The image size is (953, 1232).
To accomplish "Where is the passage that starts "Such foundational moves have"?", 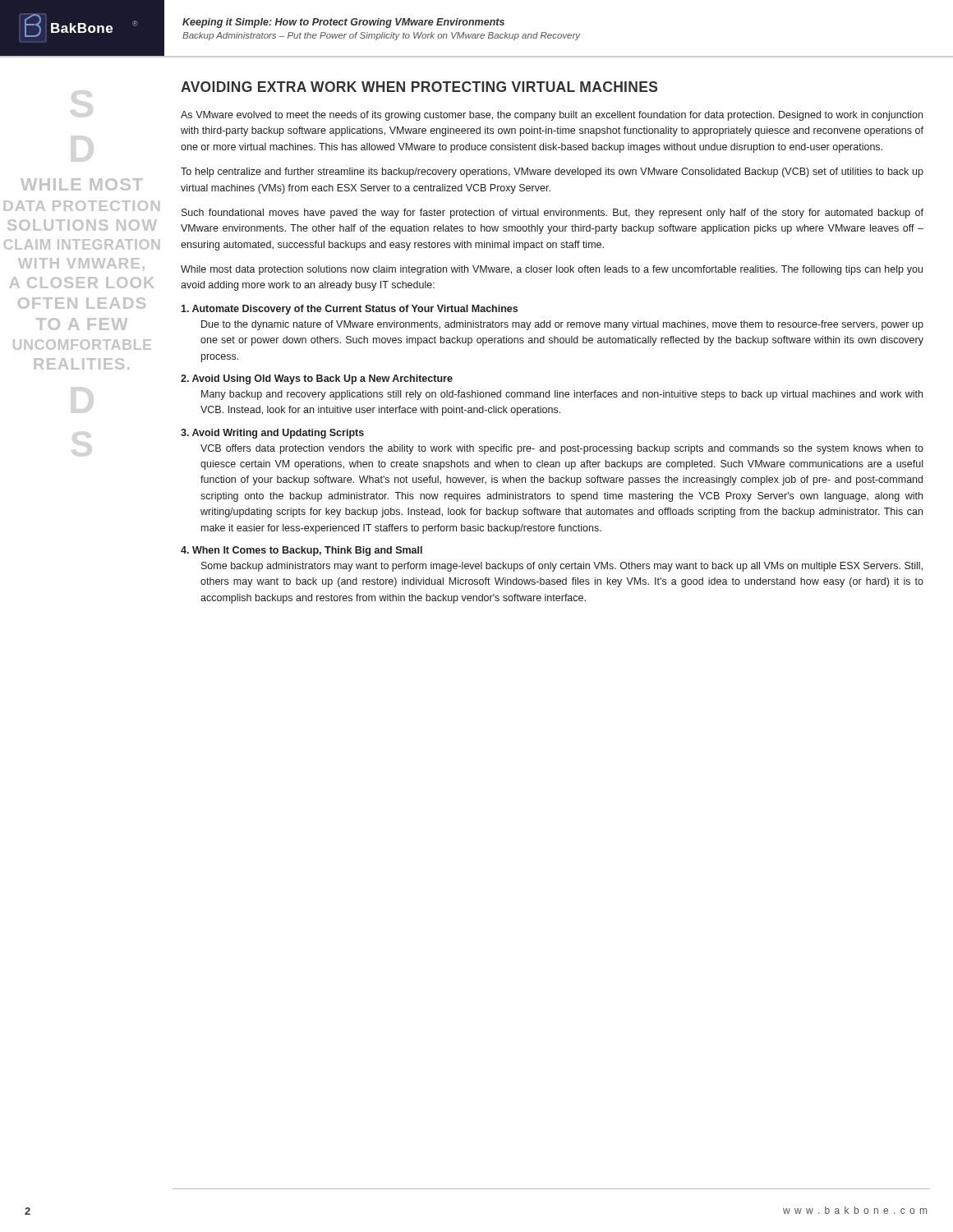I will point(552,229).
